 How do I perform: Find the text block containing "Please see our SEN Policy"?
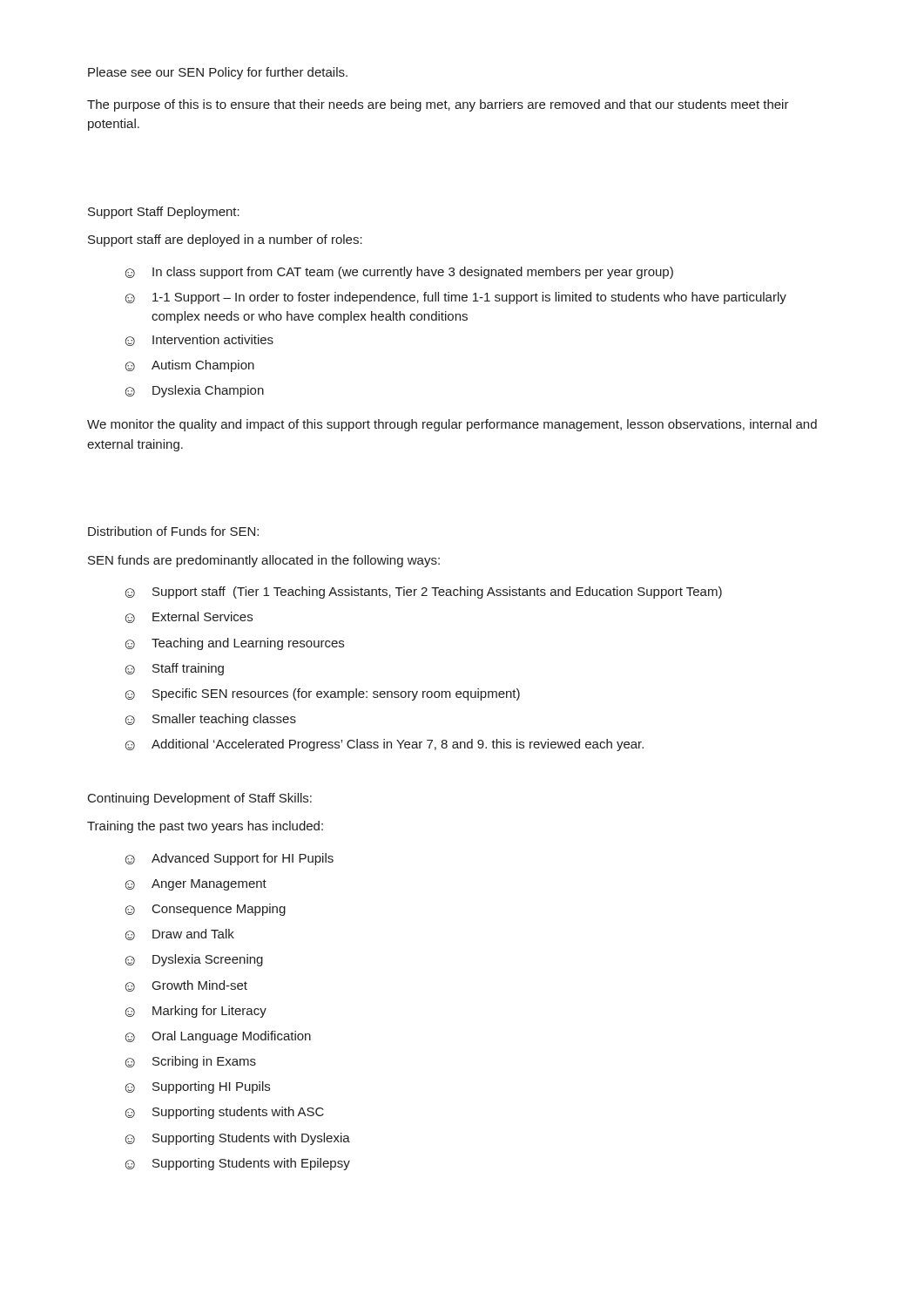click(218, 72)
